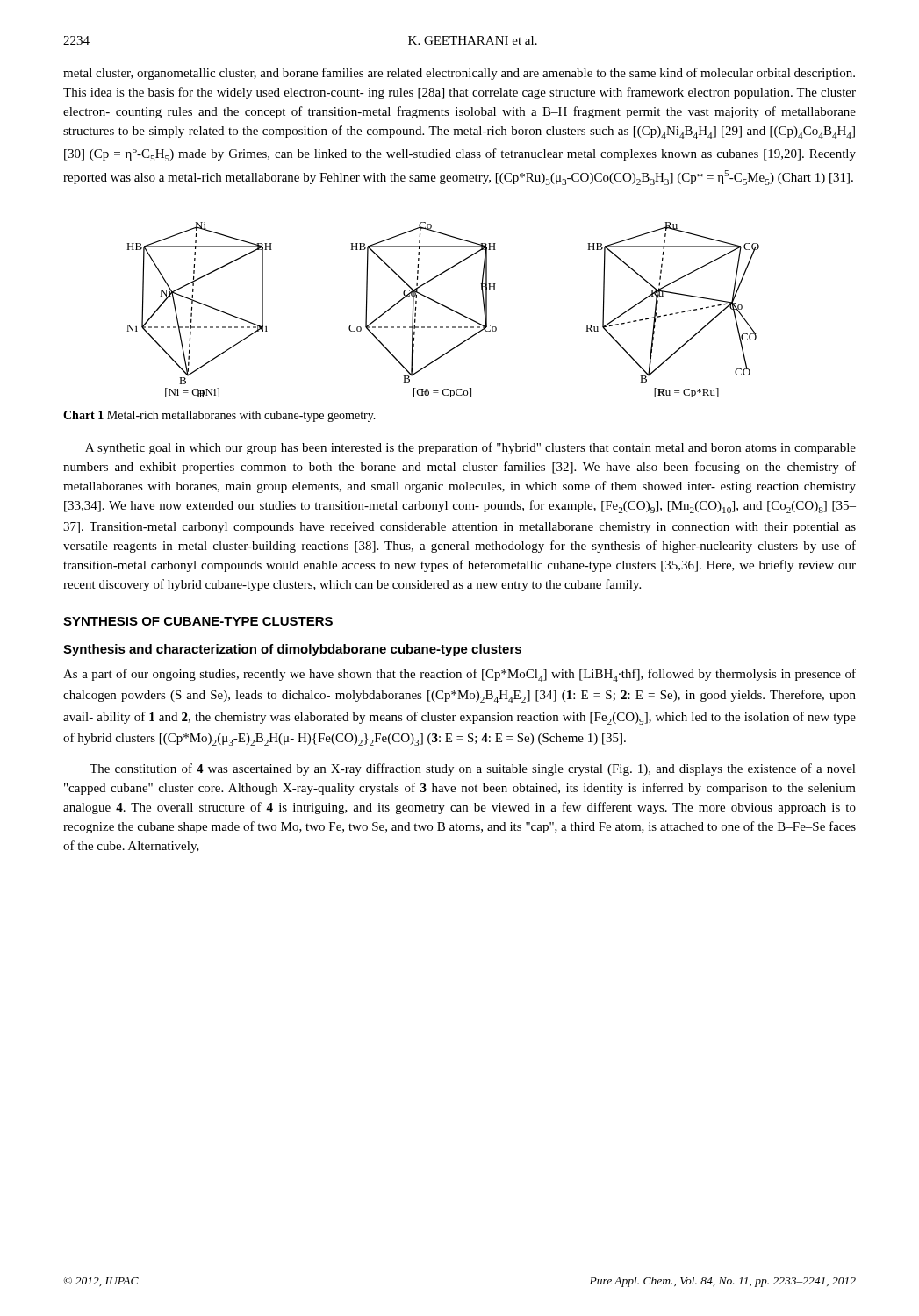
Task: Click on the text block that says "A synthetic goal"
Action: pyautogui.click(x=460, y=516)
